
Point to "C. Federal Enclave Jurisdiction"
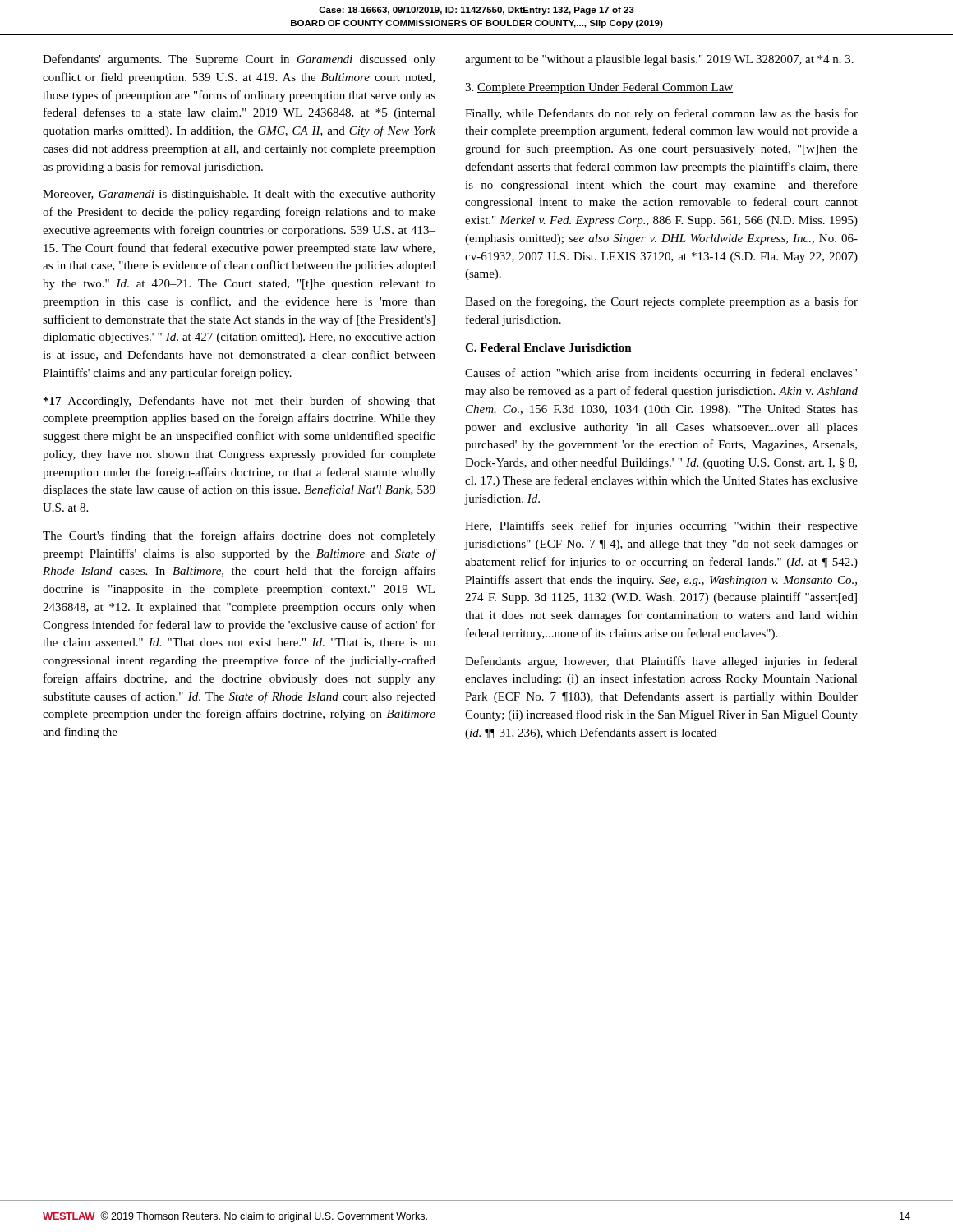tap(548, 347)
